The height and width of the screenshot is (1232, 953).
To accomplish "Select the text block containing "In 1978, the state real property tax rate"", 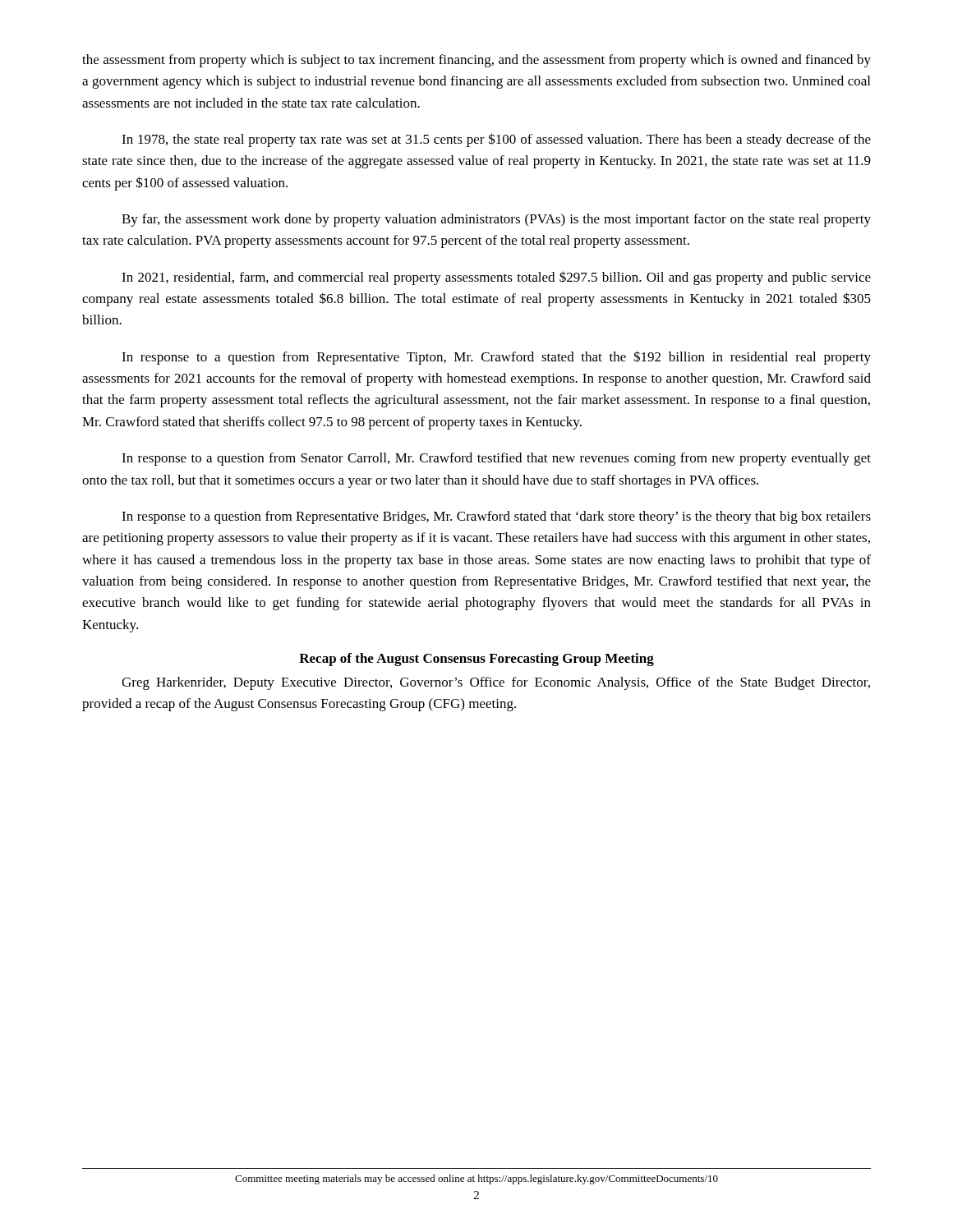I will (476, 161).
